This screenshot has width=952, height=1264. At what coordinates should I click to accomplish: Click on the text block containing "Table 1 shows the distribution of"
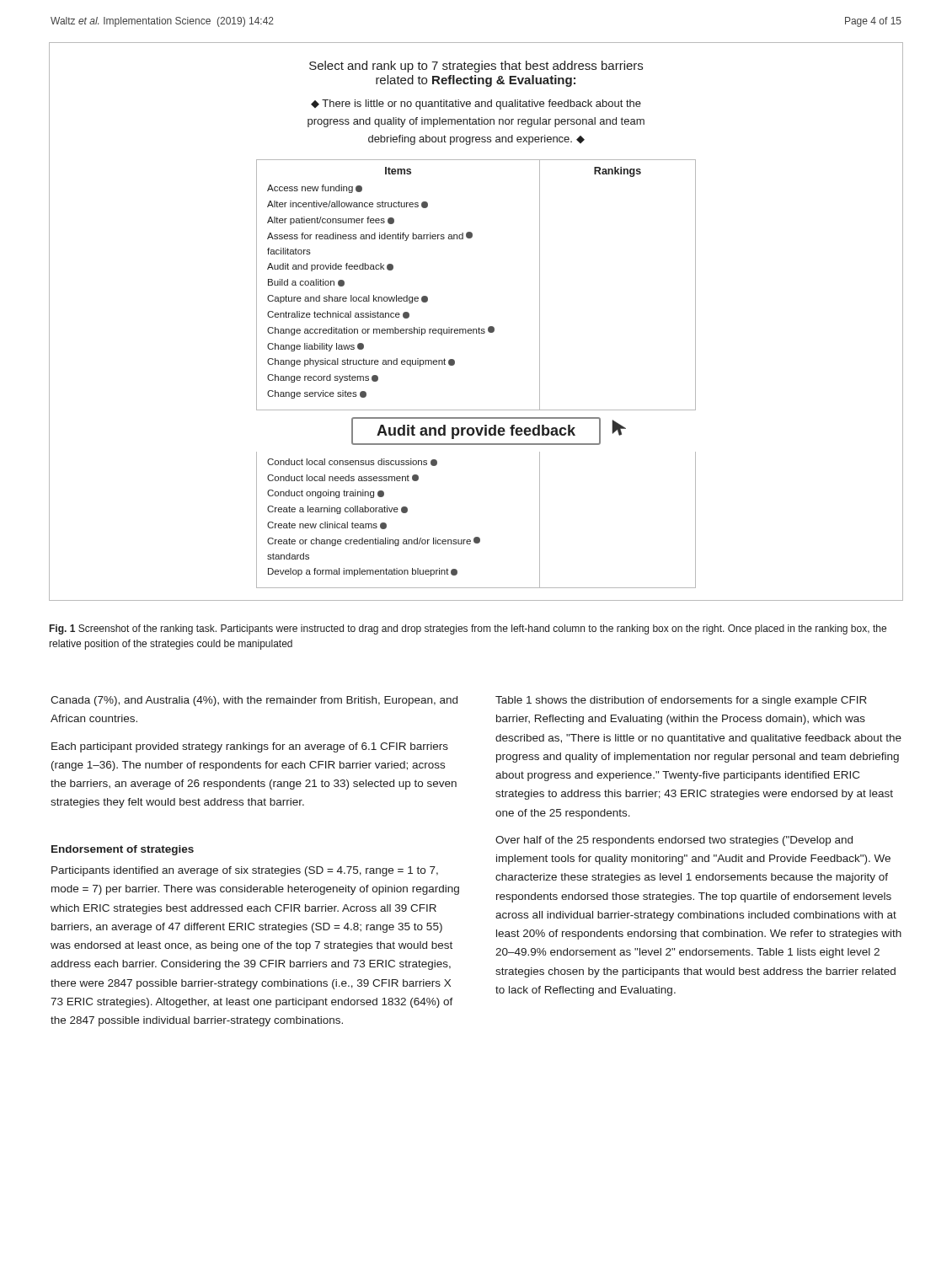699,845
